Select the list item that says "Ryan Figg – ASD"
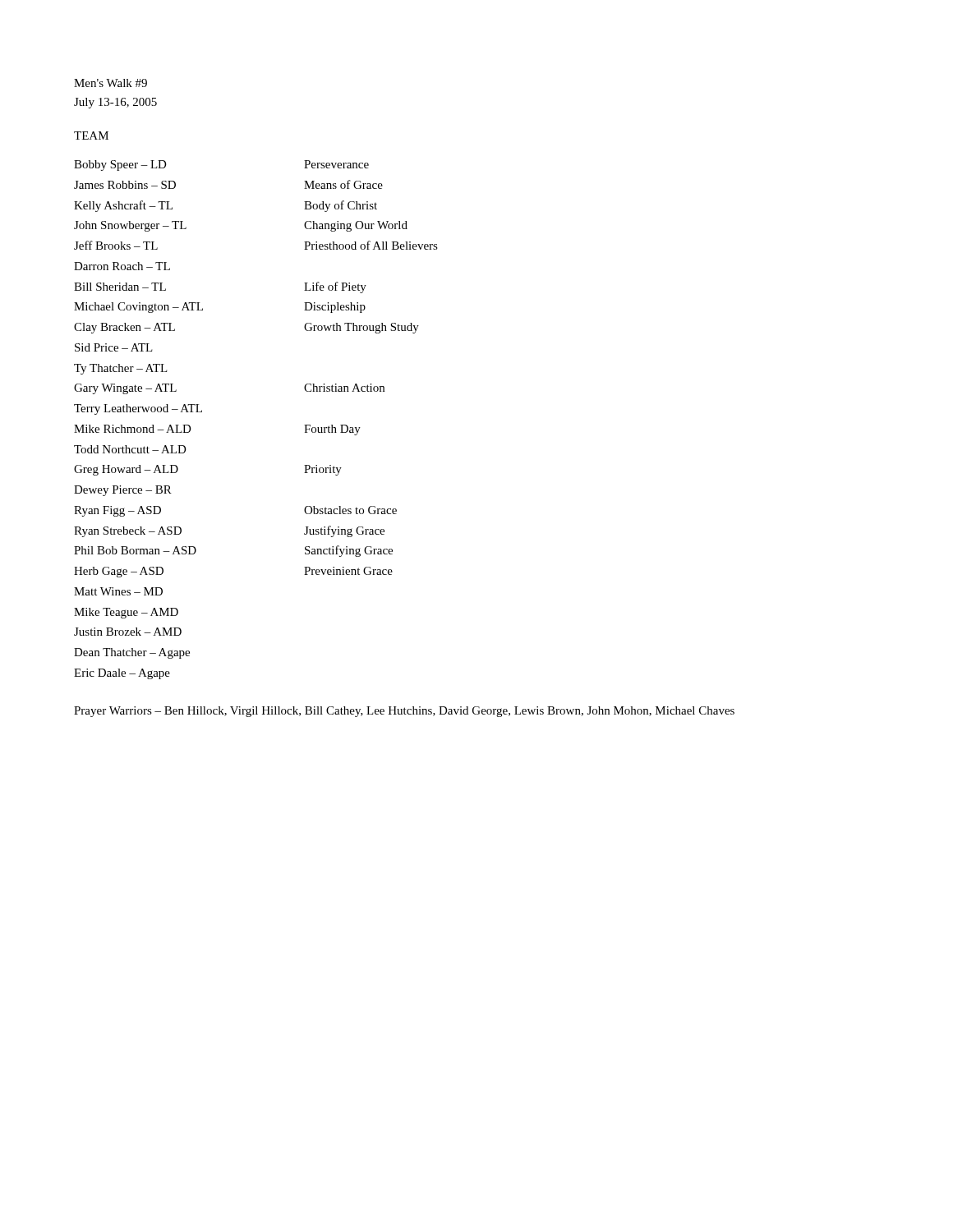 (118, 510)
